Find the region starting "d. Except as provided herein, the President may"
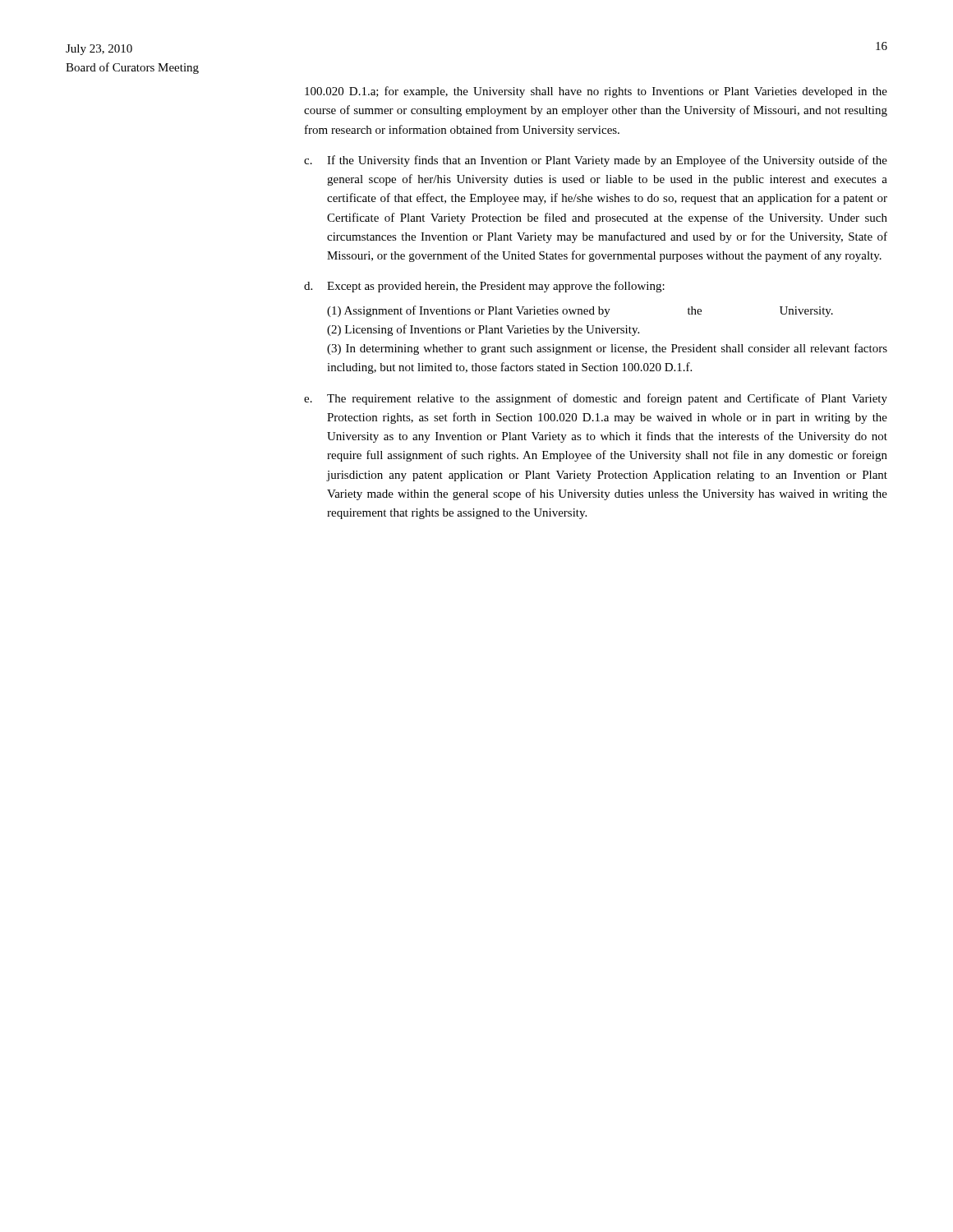This screenshot has height=1232, width=953. click(596, 327)
